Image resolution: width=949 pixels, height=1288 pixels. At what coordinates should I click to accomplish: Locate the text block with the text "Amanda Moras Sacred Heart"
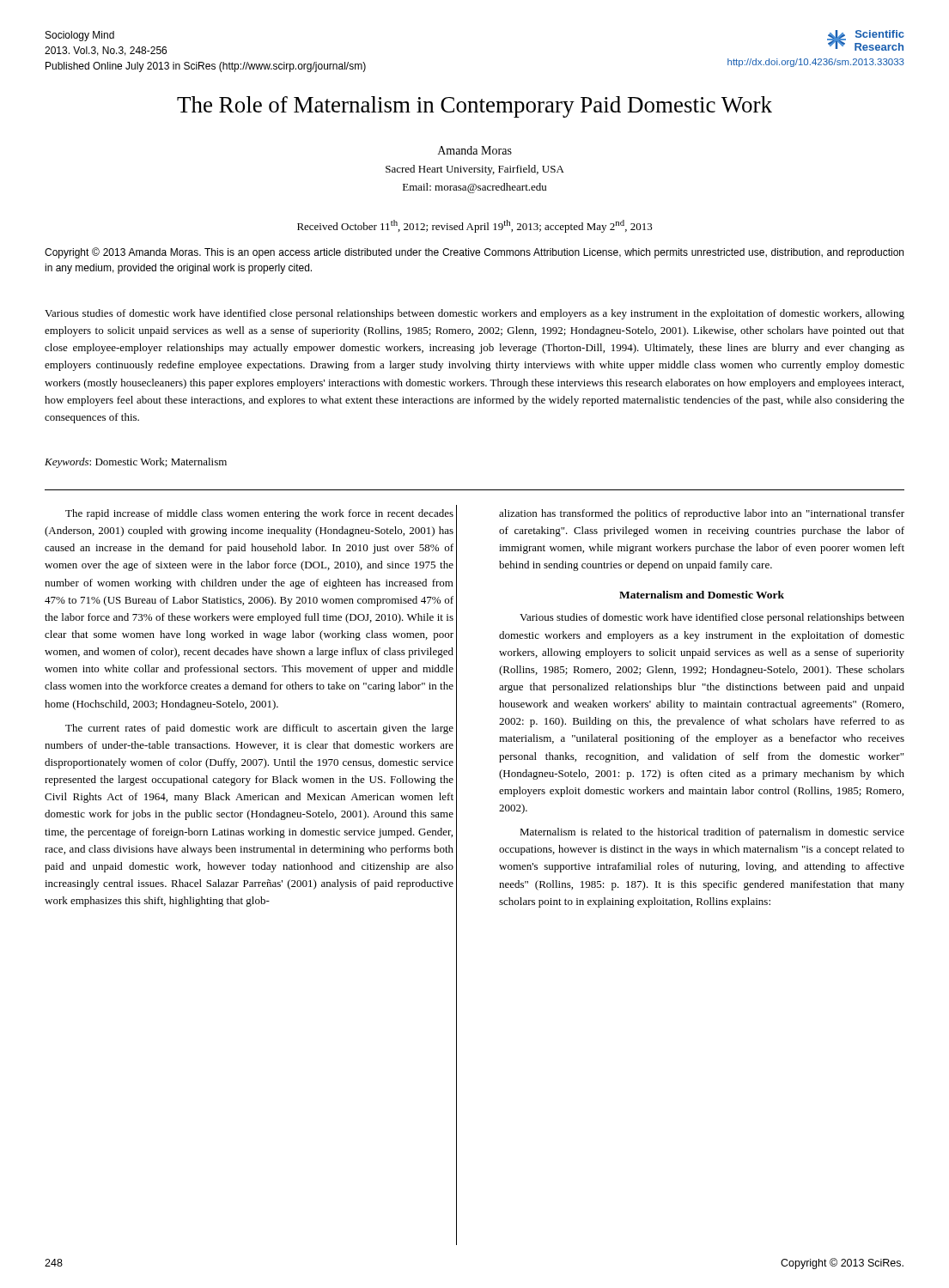point(474,169)
